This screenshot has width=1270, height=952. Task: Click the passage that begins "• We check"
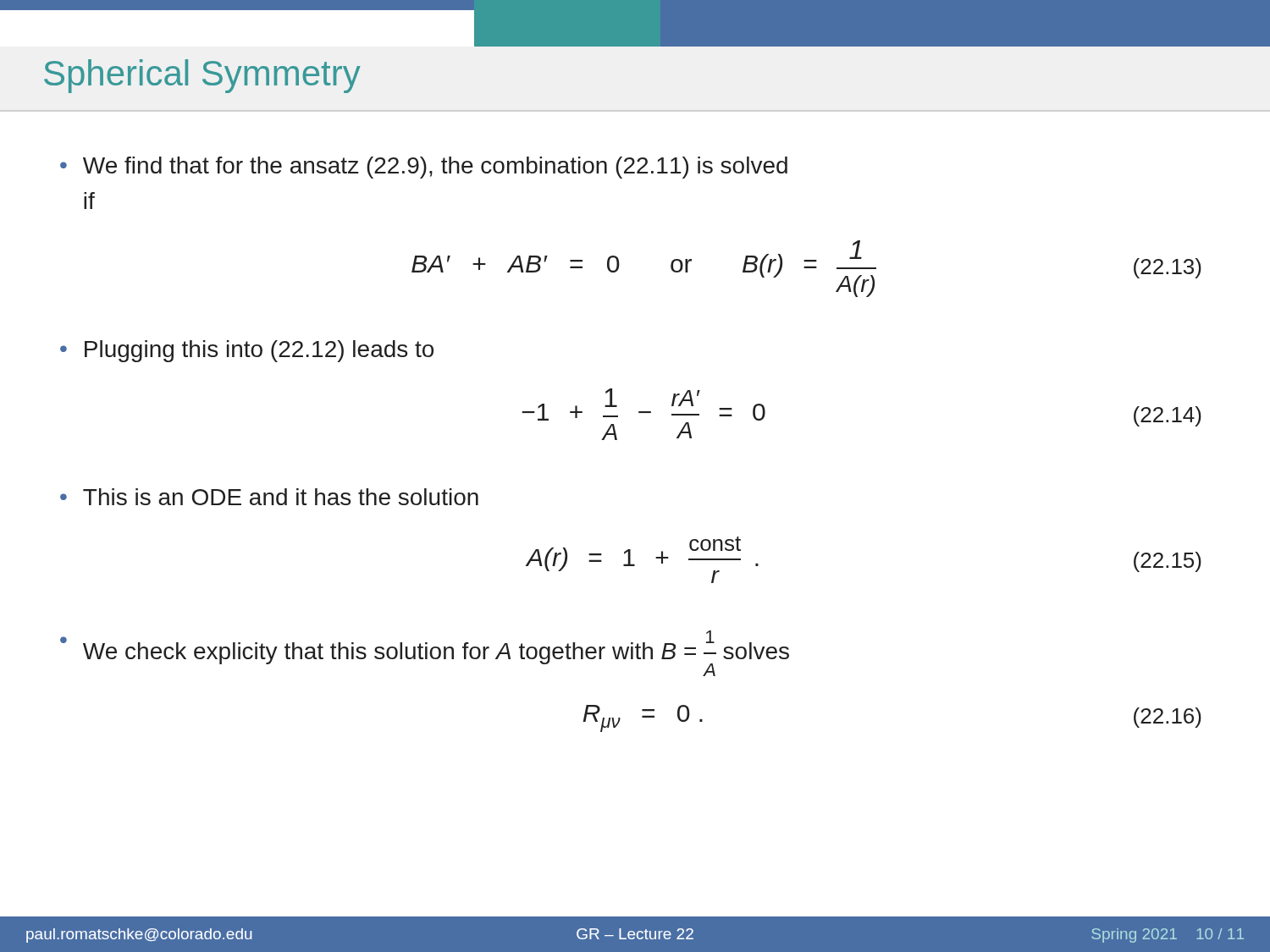tap(425, 653)
